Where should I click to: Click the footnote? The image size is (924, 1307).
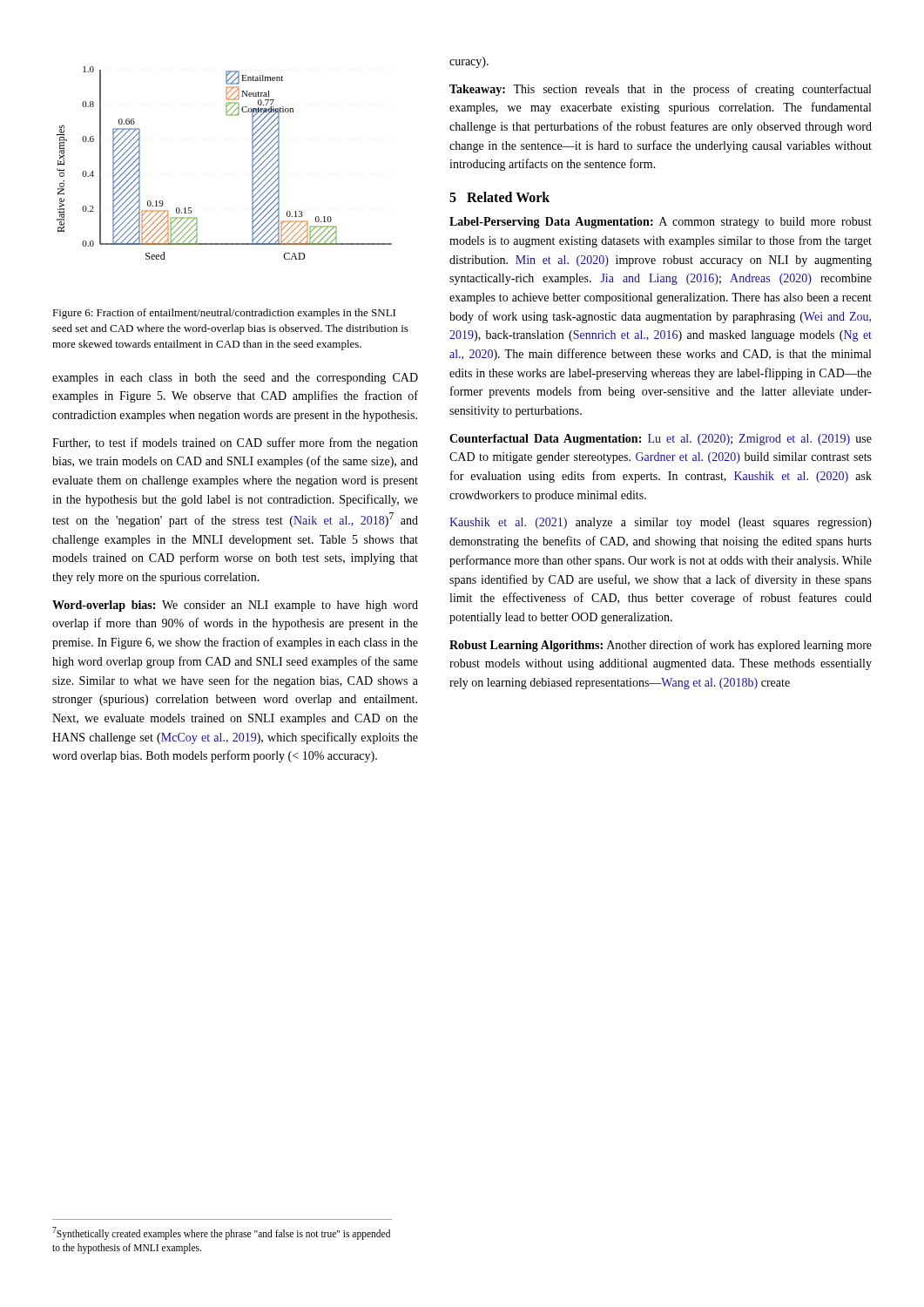[x=221, y=1239]
